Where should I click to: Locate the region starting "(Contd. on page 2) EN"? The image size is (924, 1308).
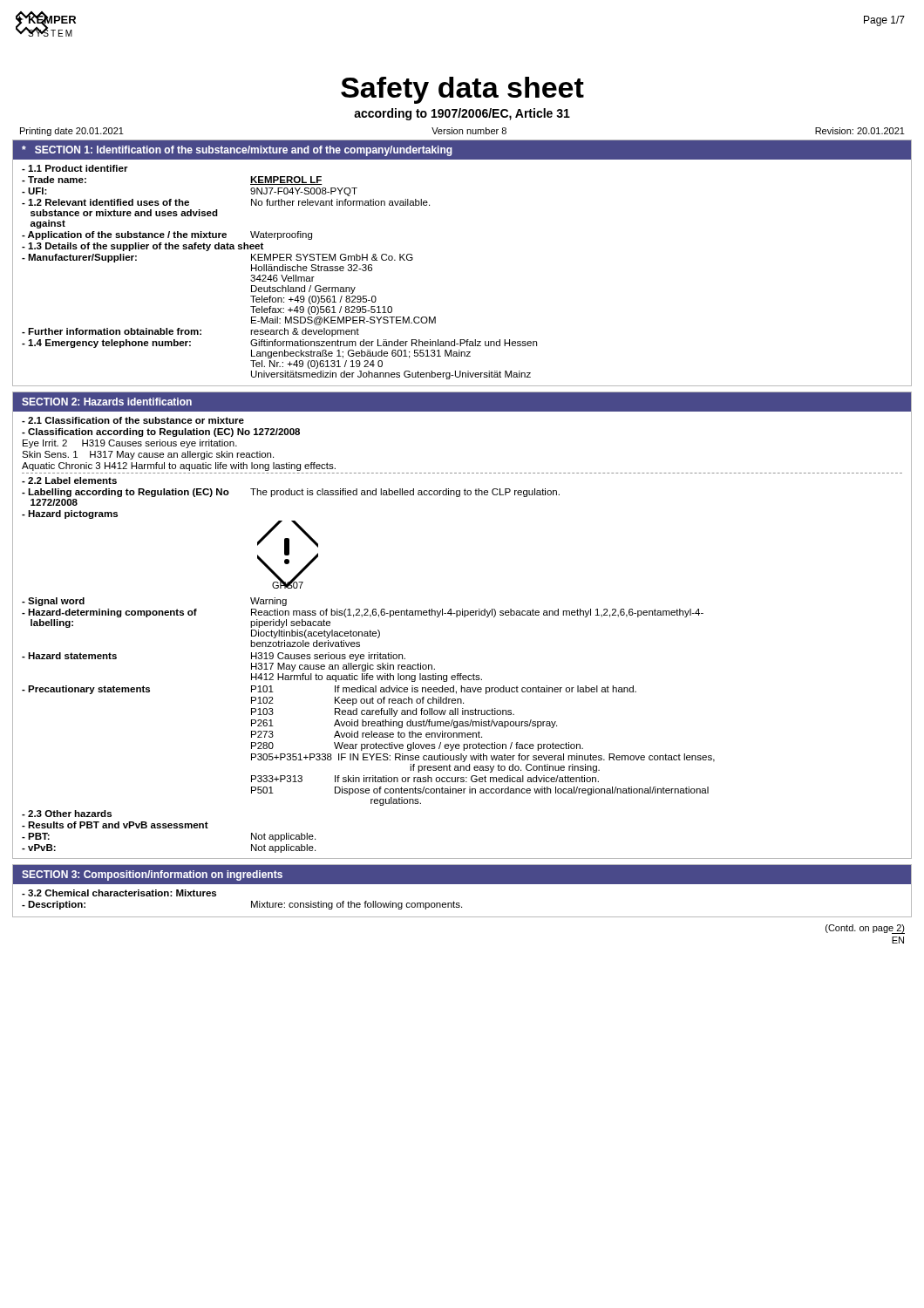tap(865, 934)
